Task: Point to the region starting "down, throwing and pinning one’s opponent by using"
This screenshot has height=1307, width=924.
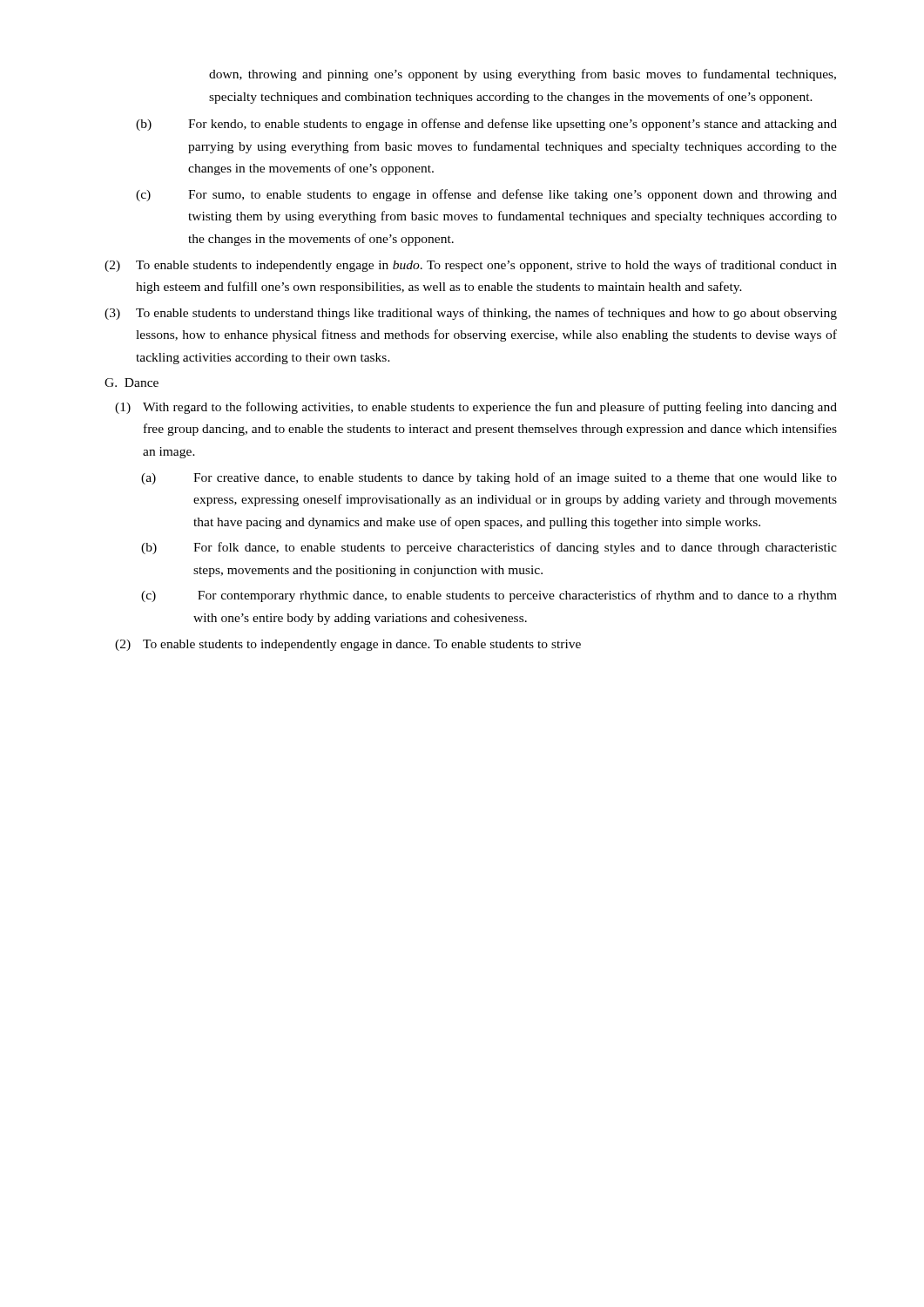Action: tap(523, 85)
